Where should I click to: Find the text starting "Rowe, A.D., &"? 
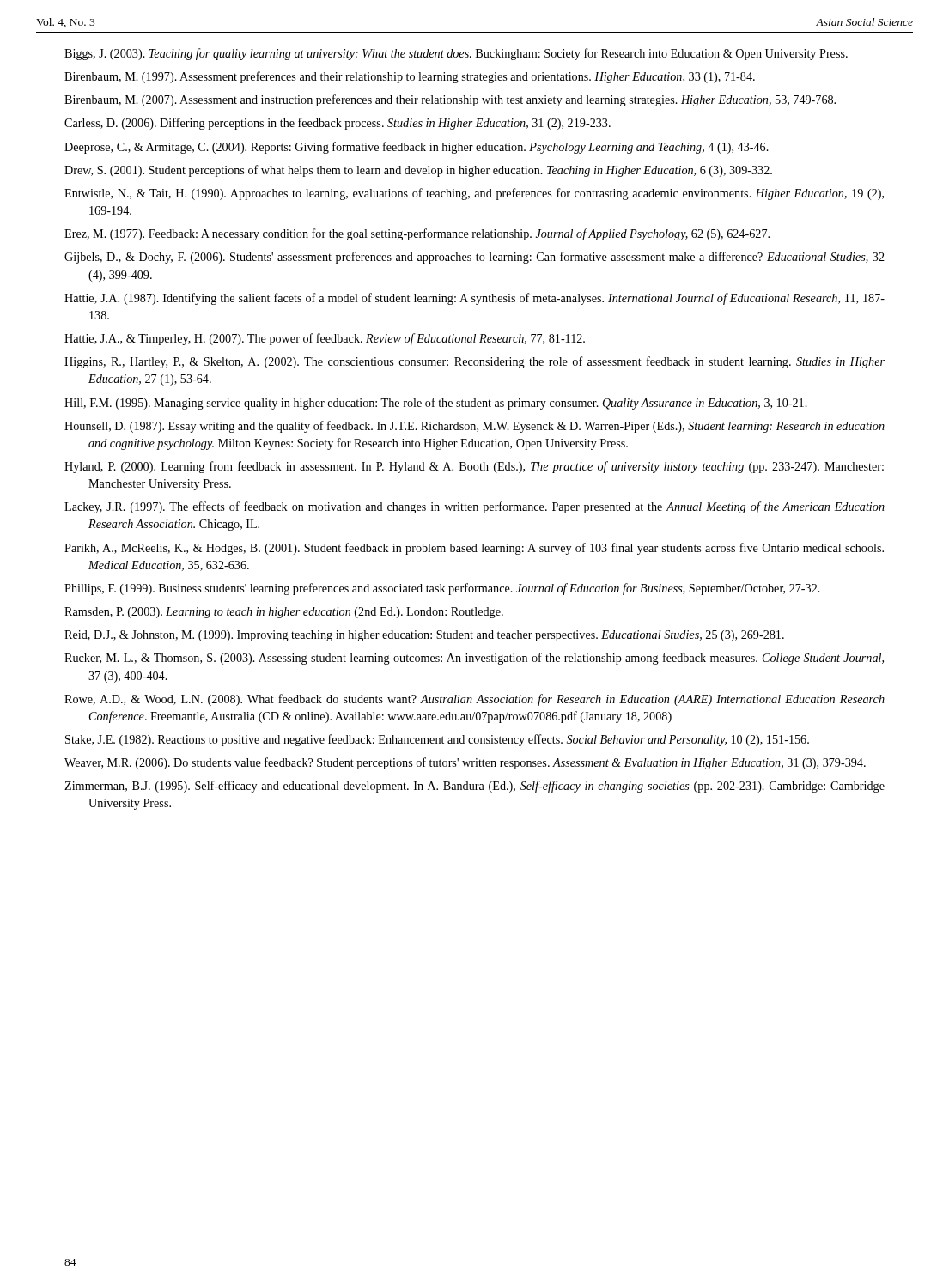coord(487,707)
